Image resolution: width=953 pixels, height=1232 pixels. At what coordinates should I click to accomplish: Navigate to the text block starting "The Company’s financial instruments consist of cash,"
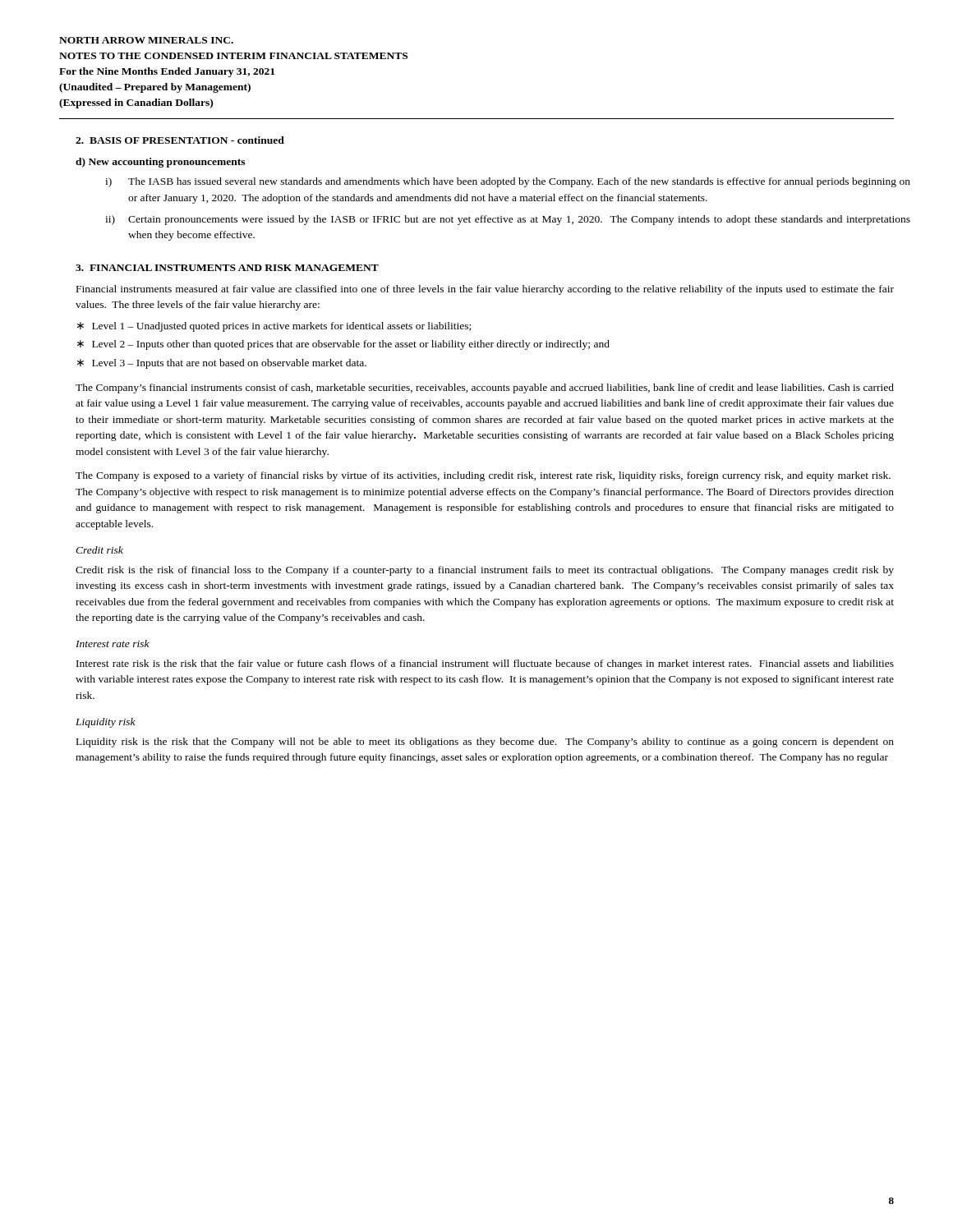tap(485, 419)
